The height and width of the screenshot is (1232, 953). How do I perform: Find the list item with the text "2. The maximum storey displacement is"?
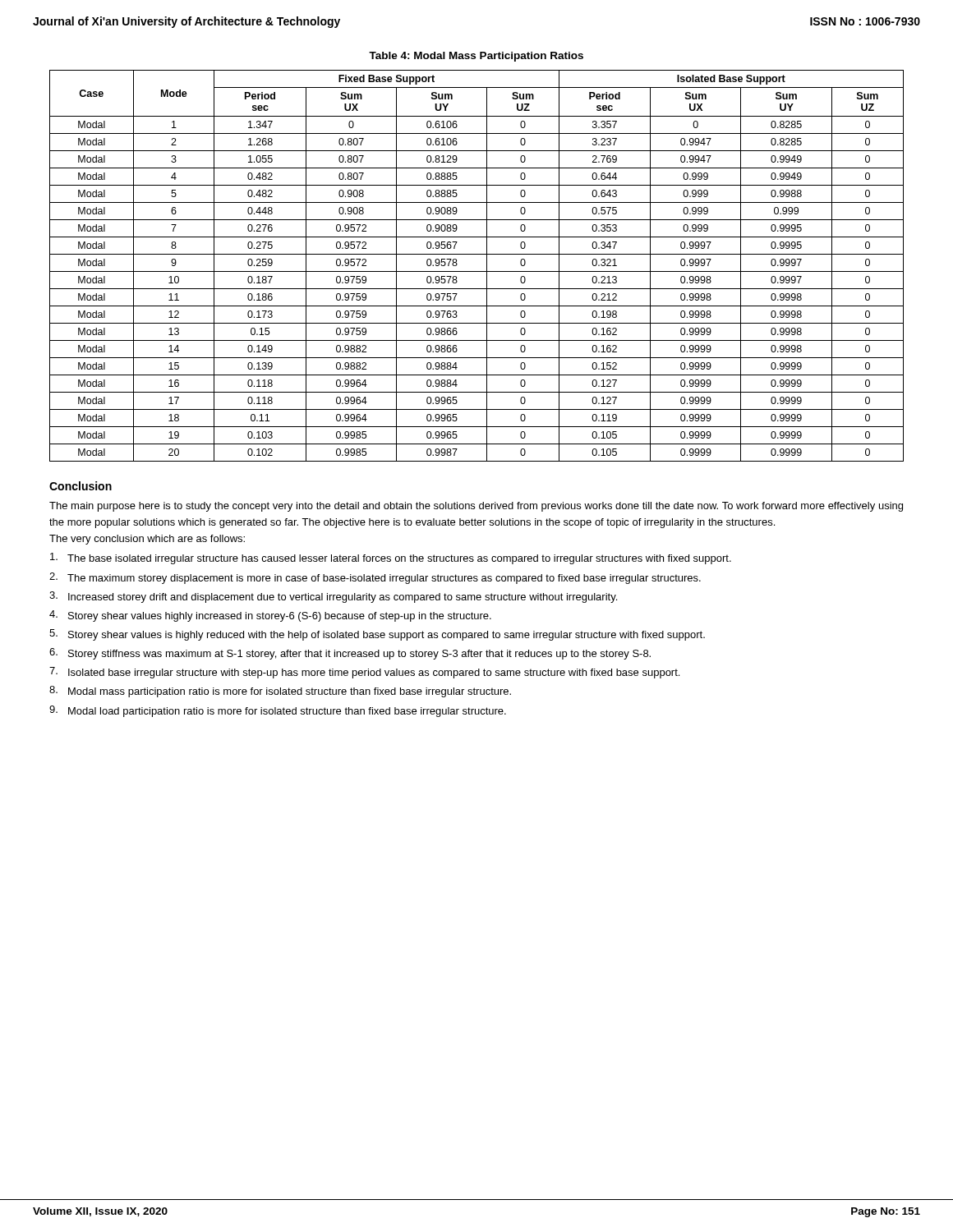(x=476, y=578)
